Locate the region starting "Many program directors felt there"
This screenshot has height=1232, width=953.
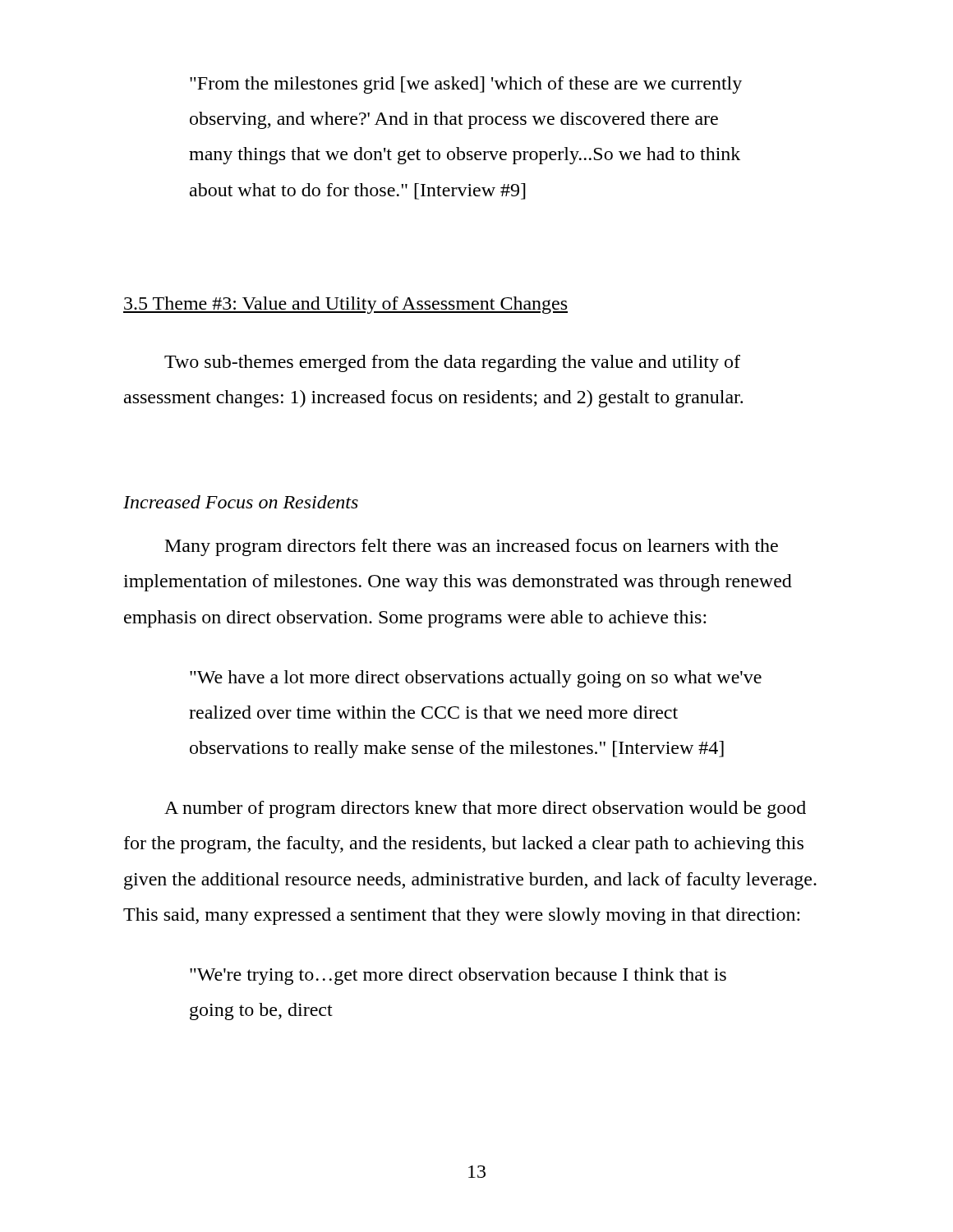(x=476, y=581)
